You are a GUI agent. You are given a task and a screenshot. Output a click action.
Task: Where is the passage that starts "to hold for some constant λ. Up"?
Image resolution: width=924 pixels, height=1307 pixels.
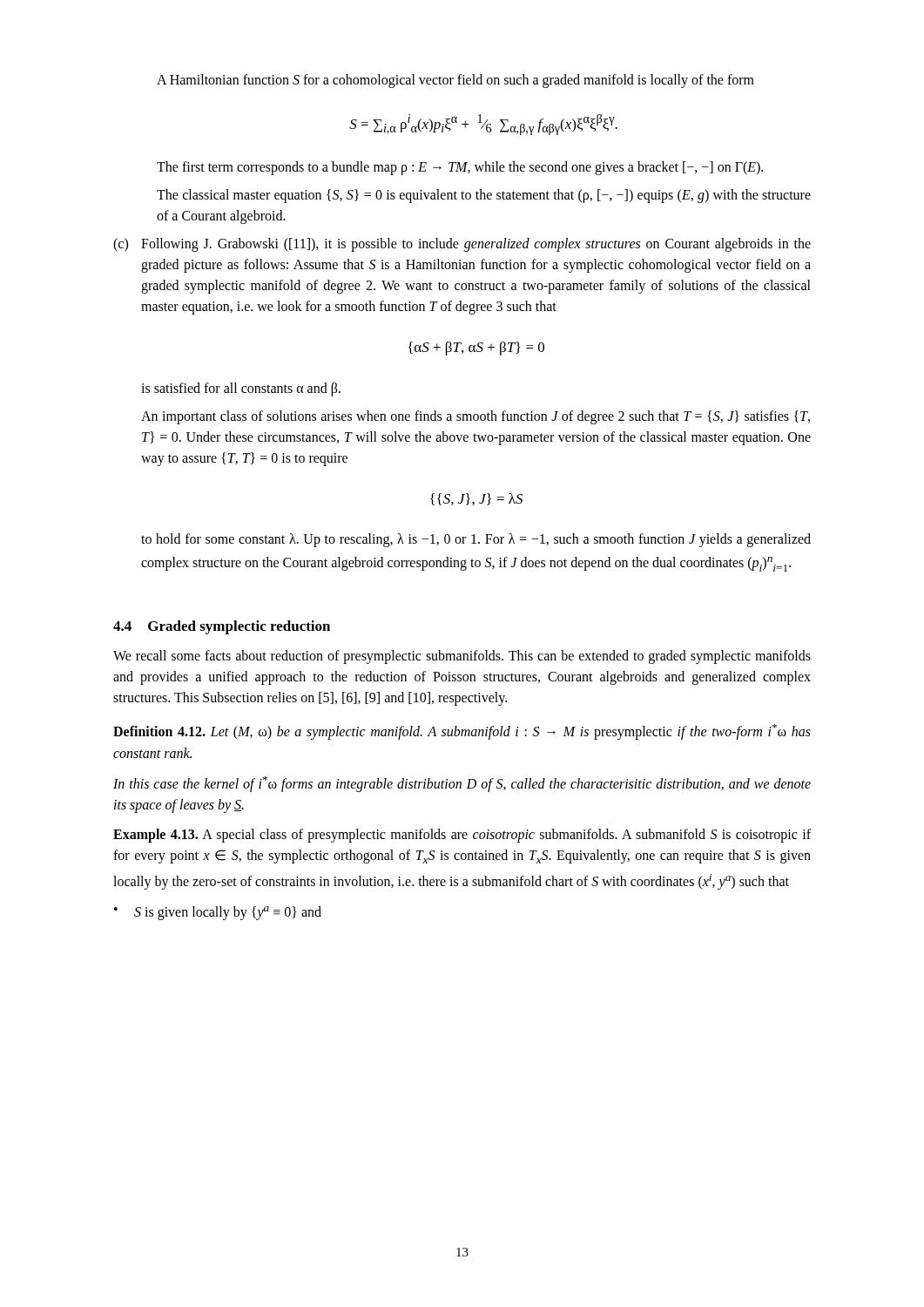pyautogui.click(x=476, y=553)
